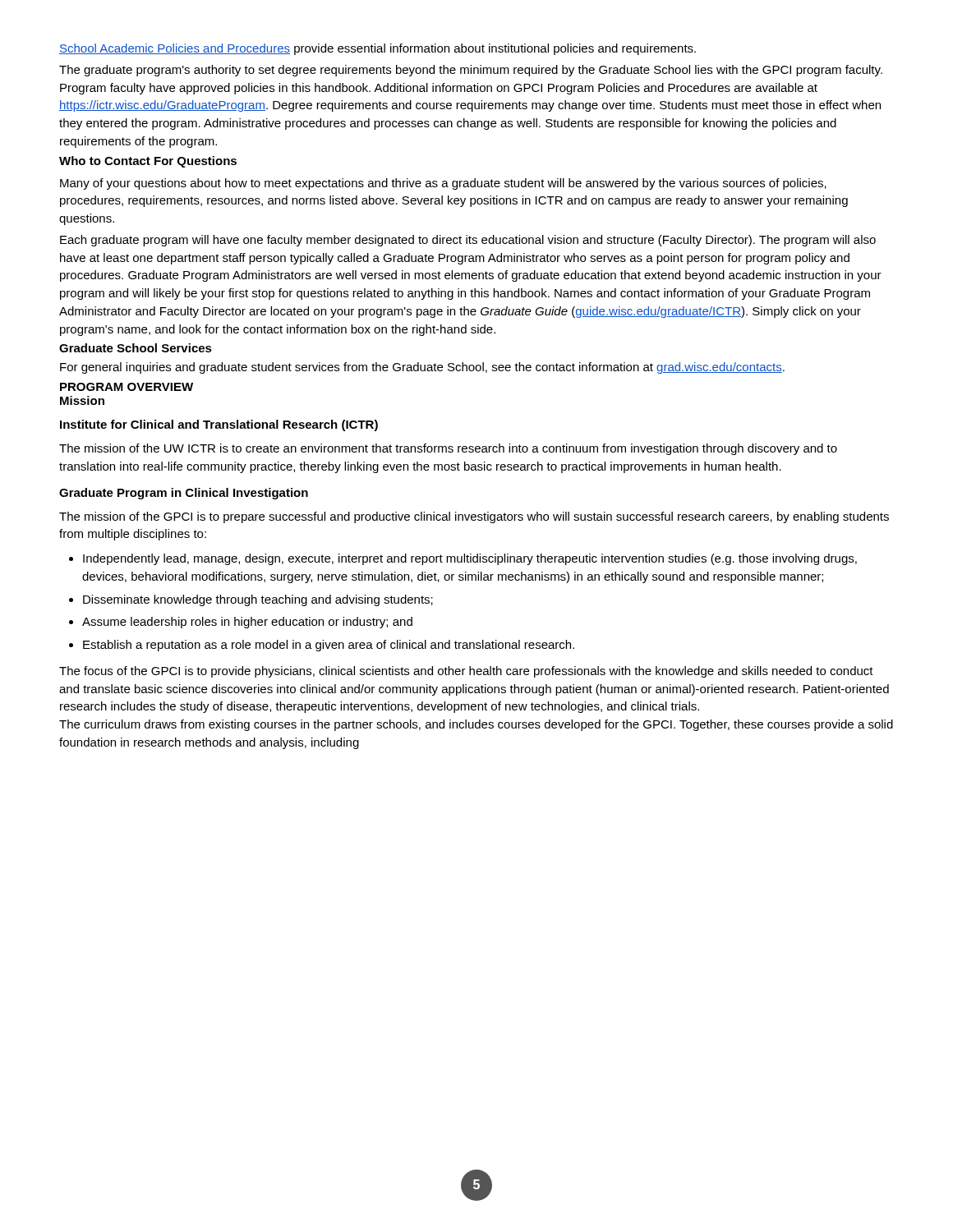
Task: Click on the text block that says "Many of your questions"
Action: coord(454,200)
